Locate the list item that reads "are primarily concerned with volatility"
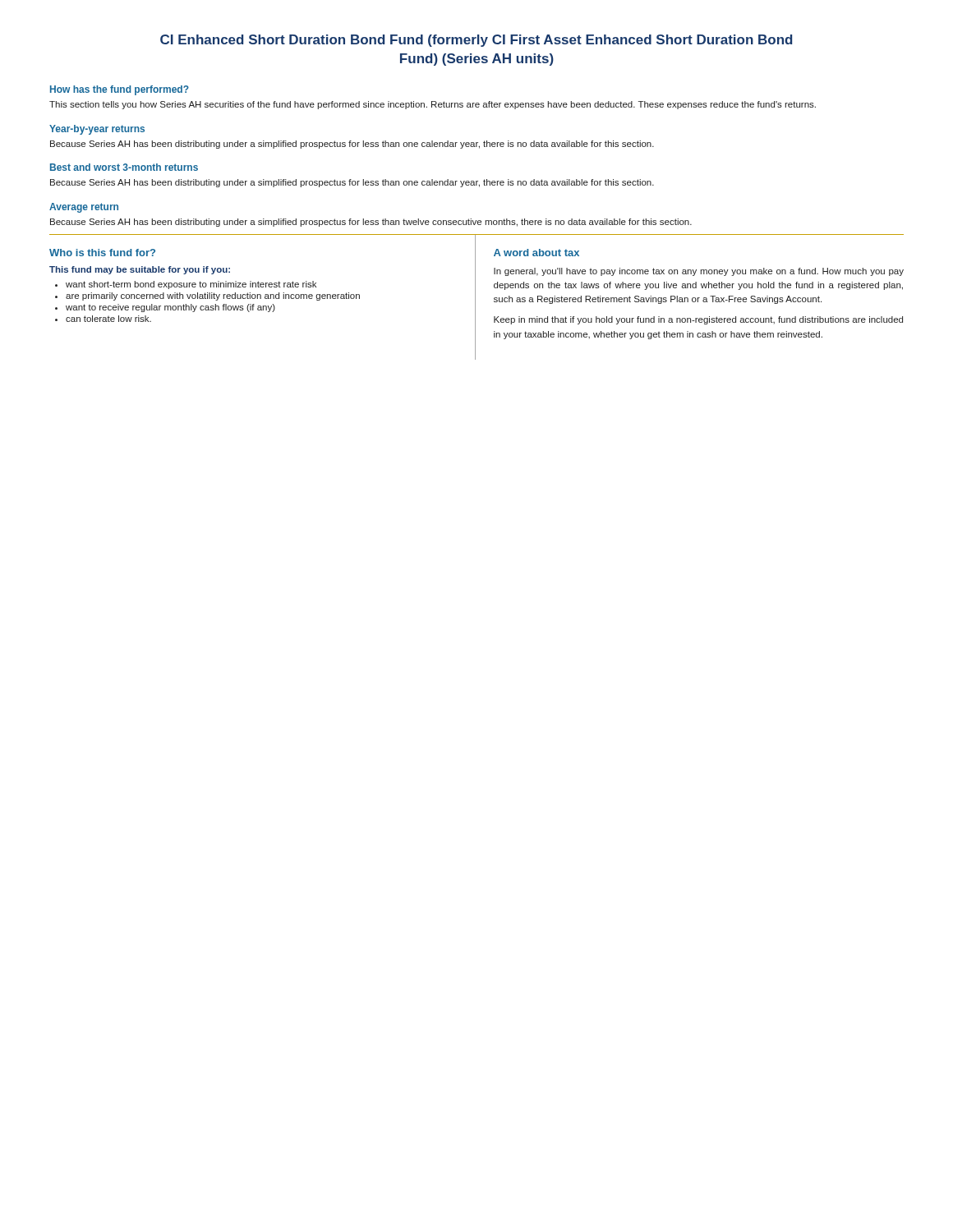Screen dimensions: 1232x953 pyautogui.click(x=257, y=296)
